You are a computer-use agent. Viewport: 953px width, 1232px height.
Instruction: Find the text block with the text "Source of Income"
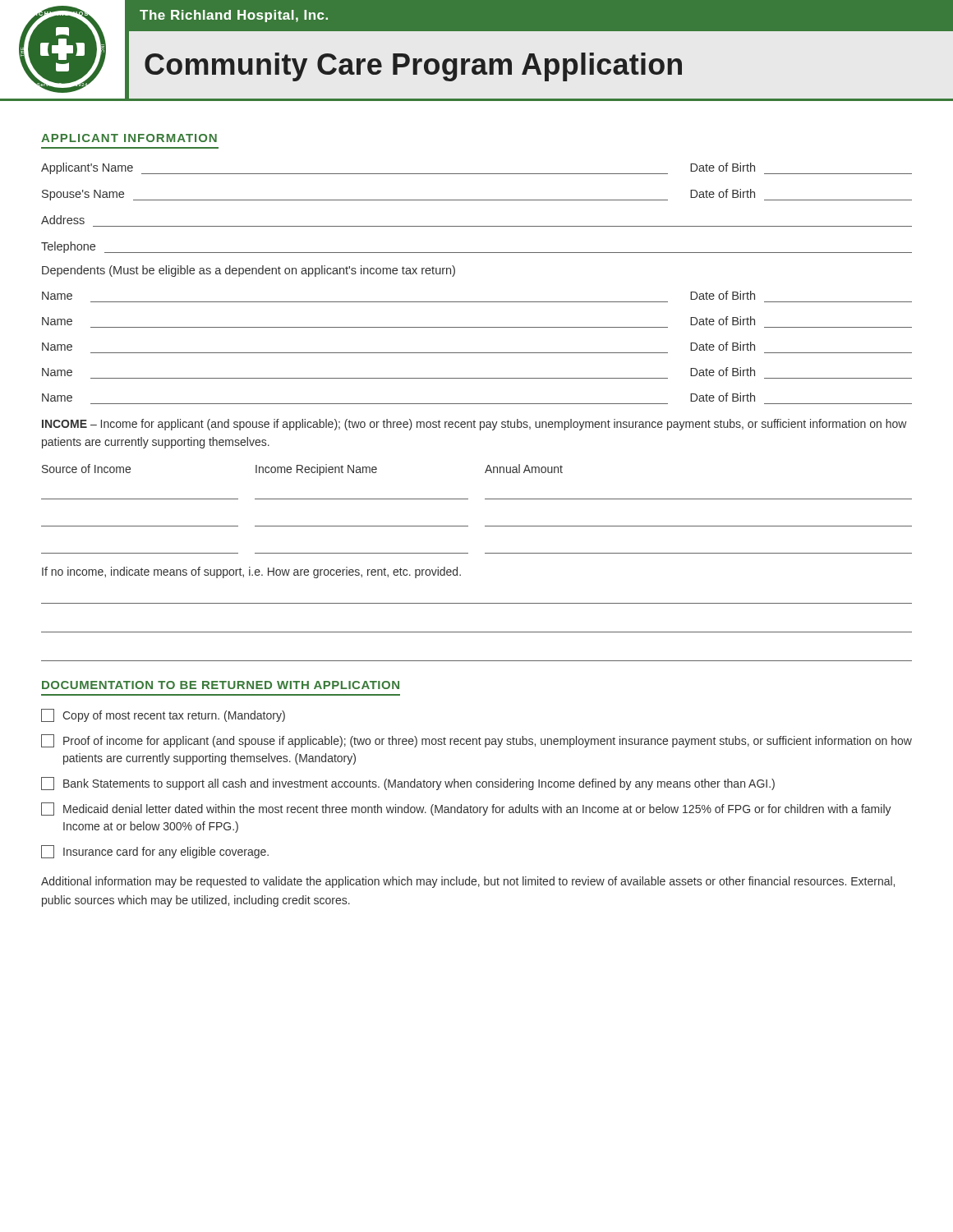[x=476, y=469]
